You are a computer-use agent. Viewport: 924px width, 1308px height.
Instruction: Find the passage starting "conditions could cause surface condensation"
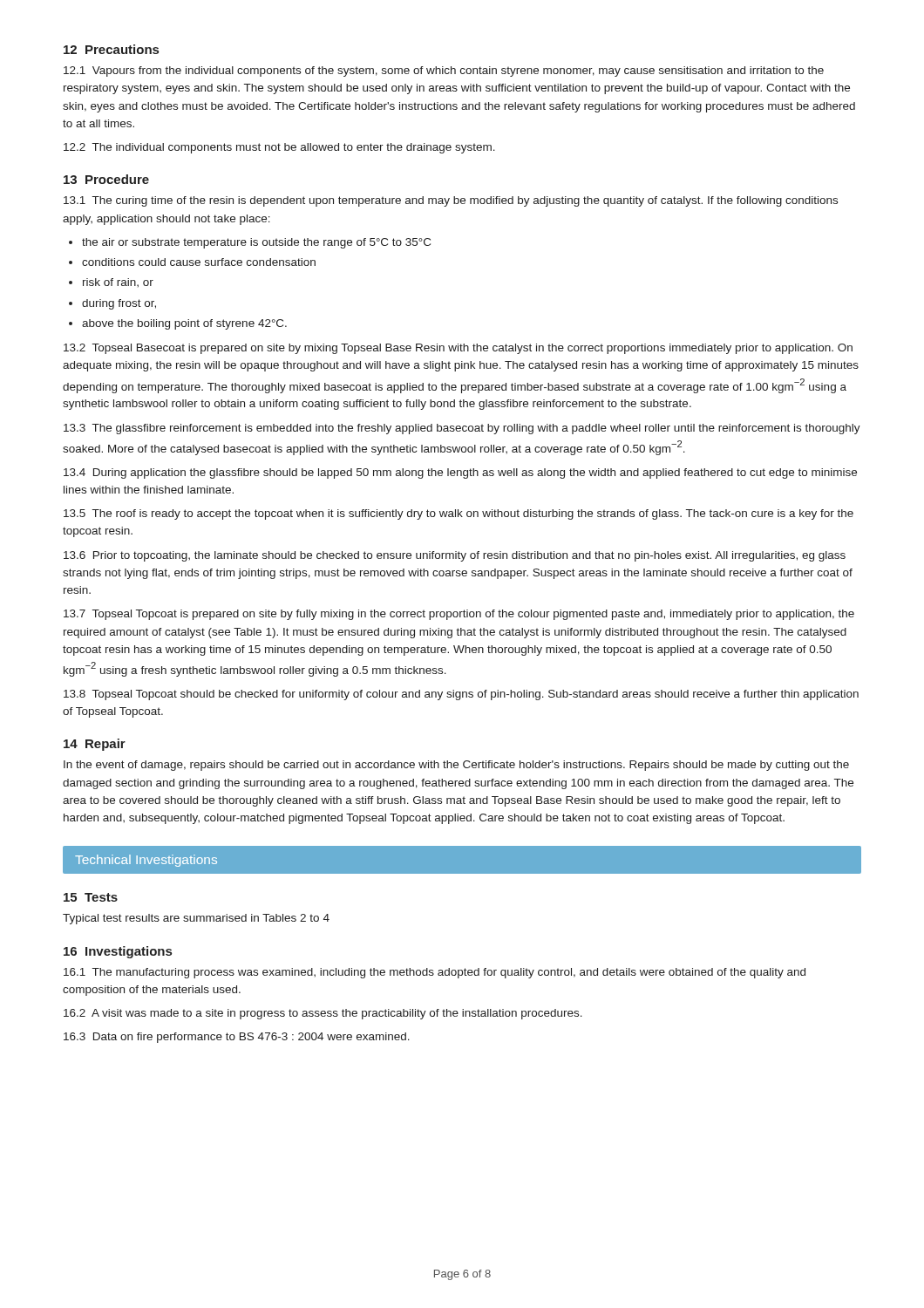click(192, 262)
